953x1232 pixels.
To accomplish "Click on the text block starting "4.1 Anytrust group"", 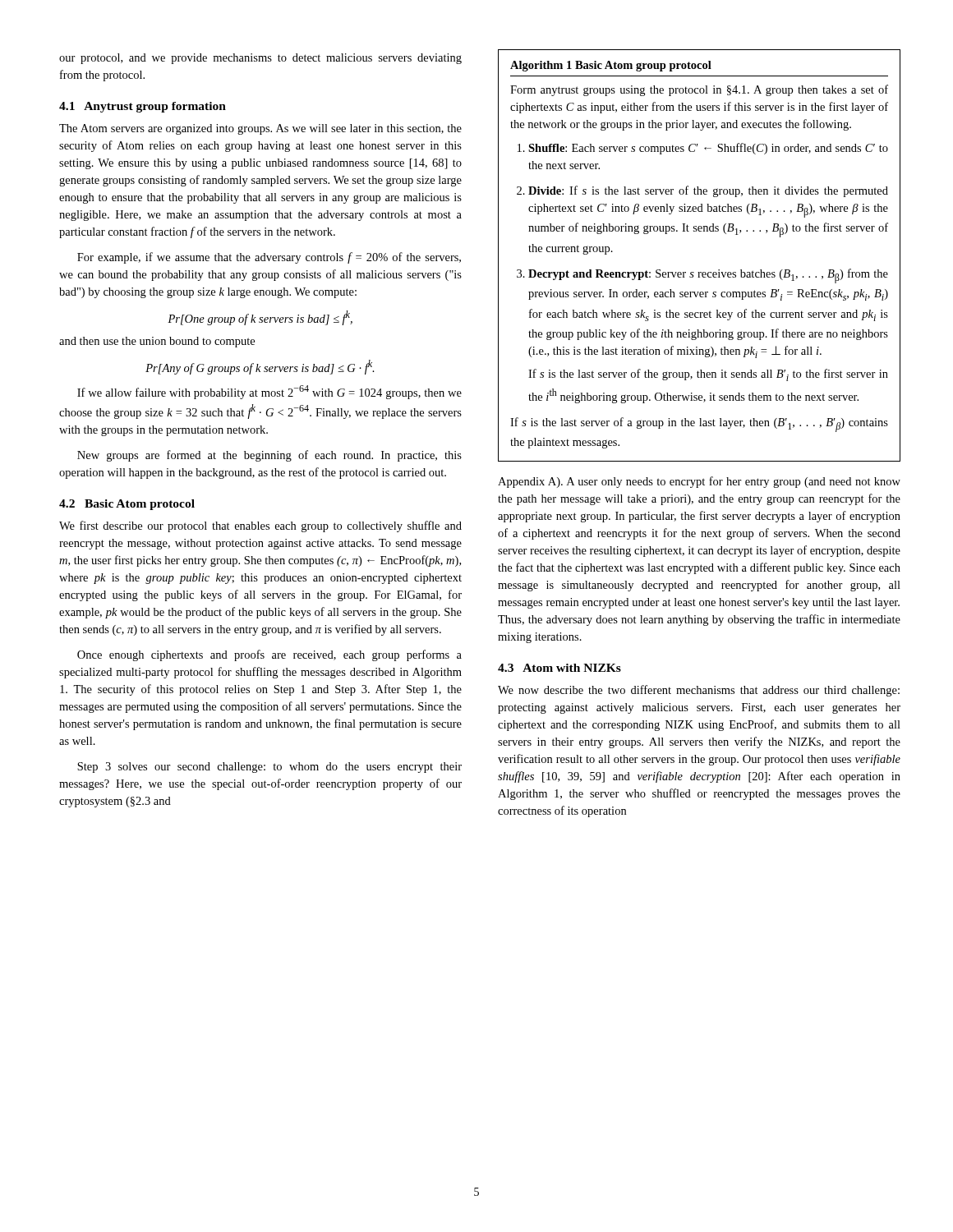I will pos(143,107).
